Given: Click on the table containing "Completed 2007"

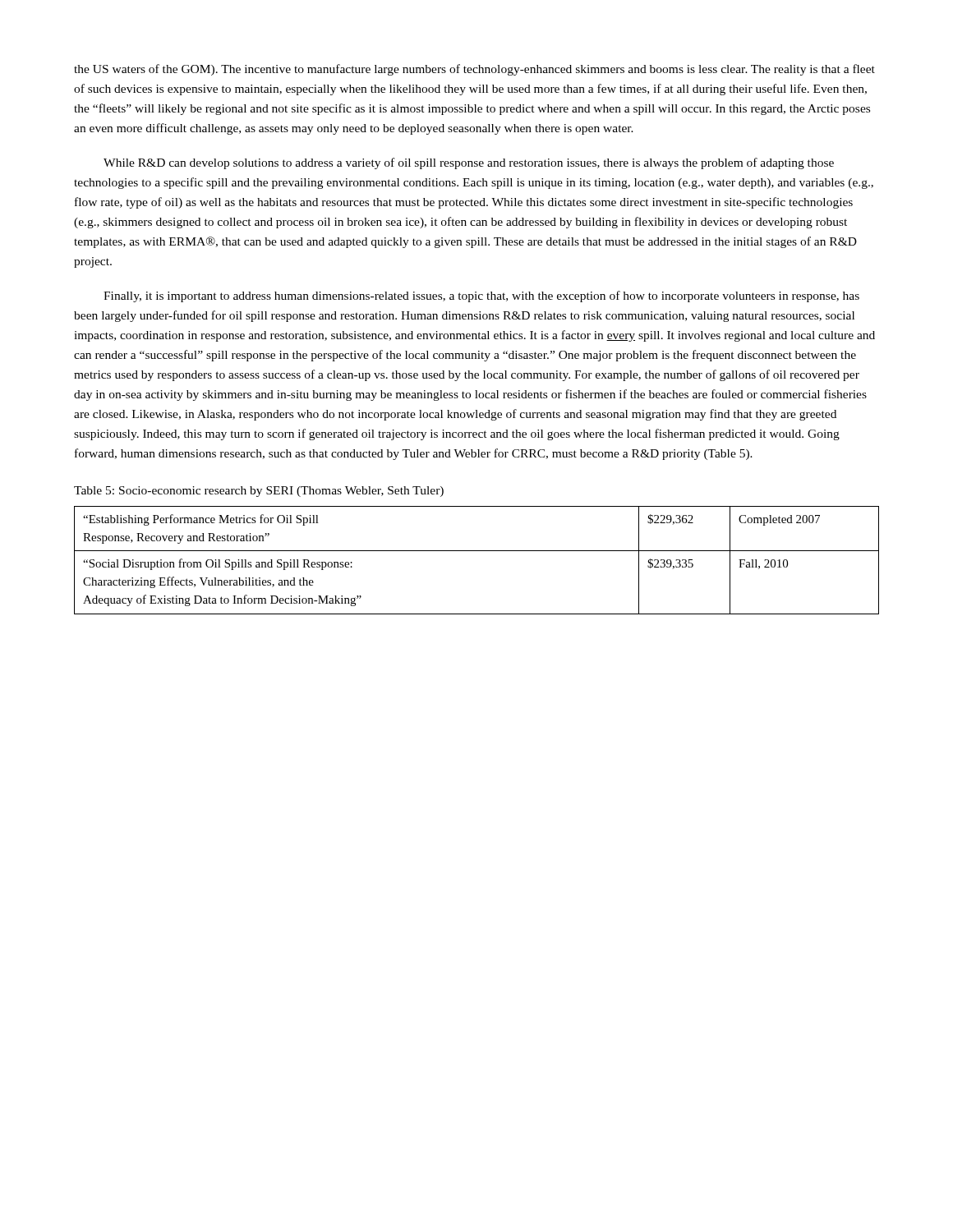Looking at the screenshot, I should (x=476, y=560).
